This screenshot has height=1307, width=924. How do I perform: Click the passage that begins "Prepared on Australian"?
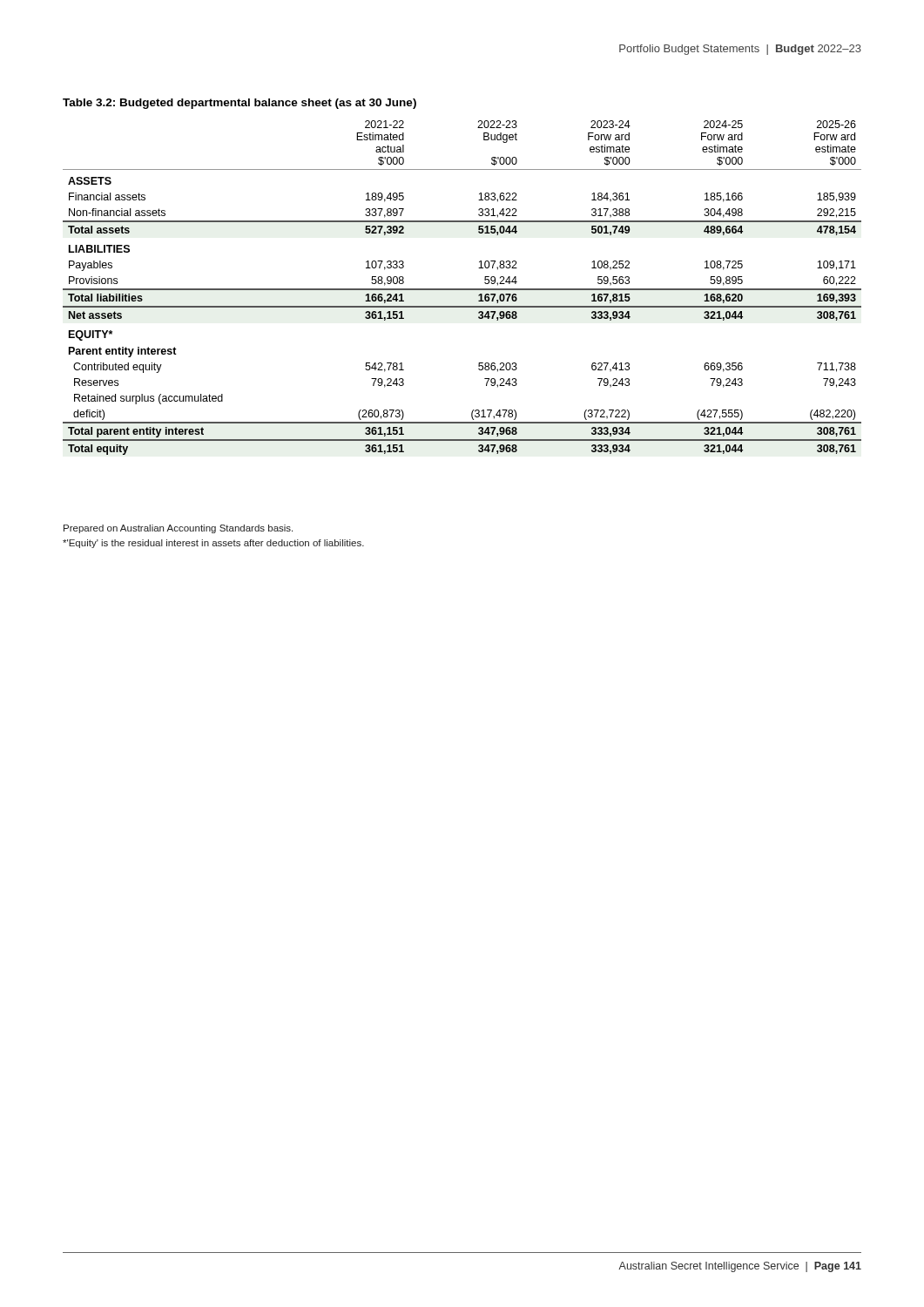pyautogui.click(x=178, y=528)
